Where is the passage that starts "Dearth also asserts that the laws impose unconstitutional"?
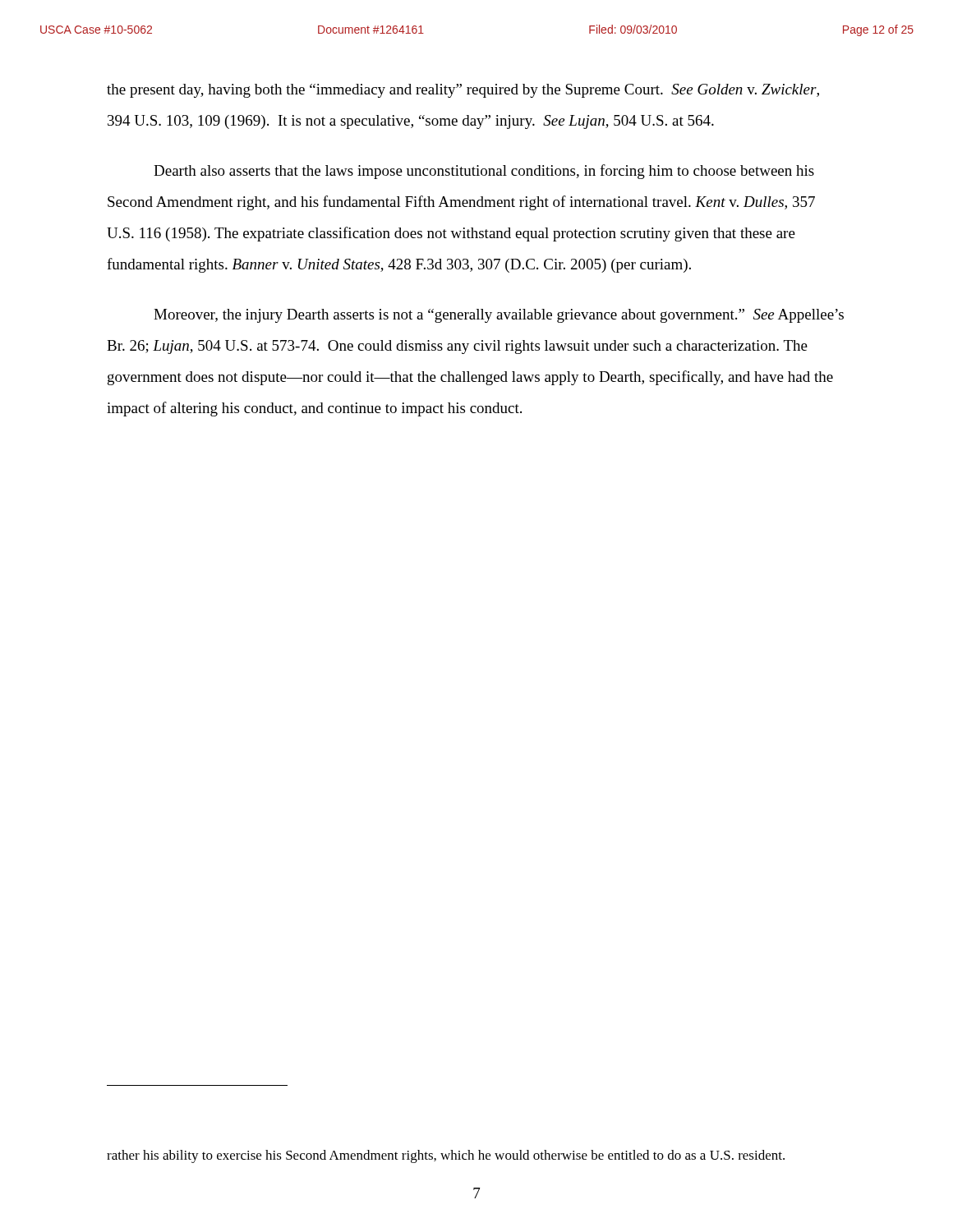The height and width of the screenshot is (1232, 953). [x=461, y=217]
